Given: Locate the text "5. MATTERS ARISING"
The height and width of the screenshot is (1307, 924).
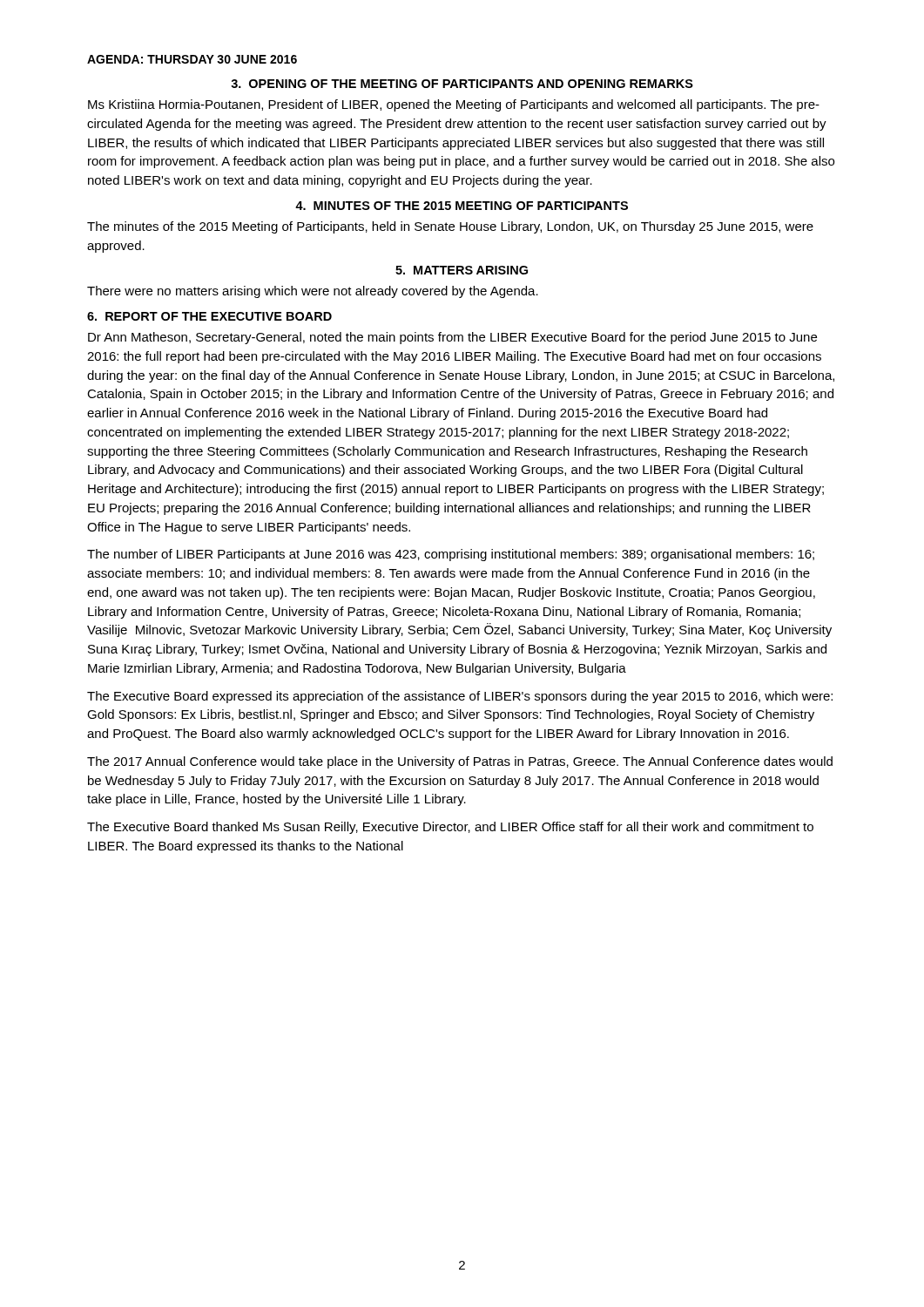Looking at the screenshot, I should 462,270.
